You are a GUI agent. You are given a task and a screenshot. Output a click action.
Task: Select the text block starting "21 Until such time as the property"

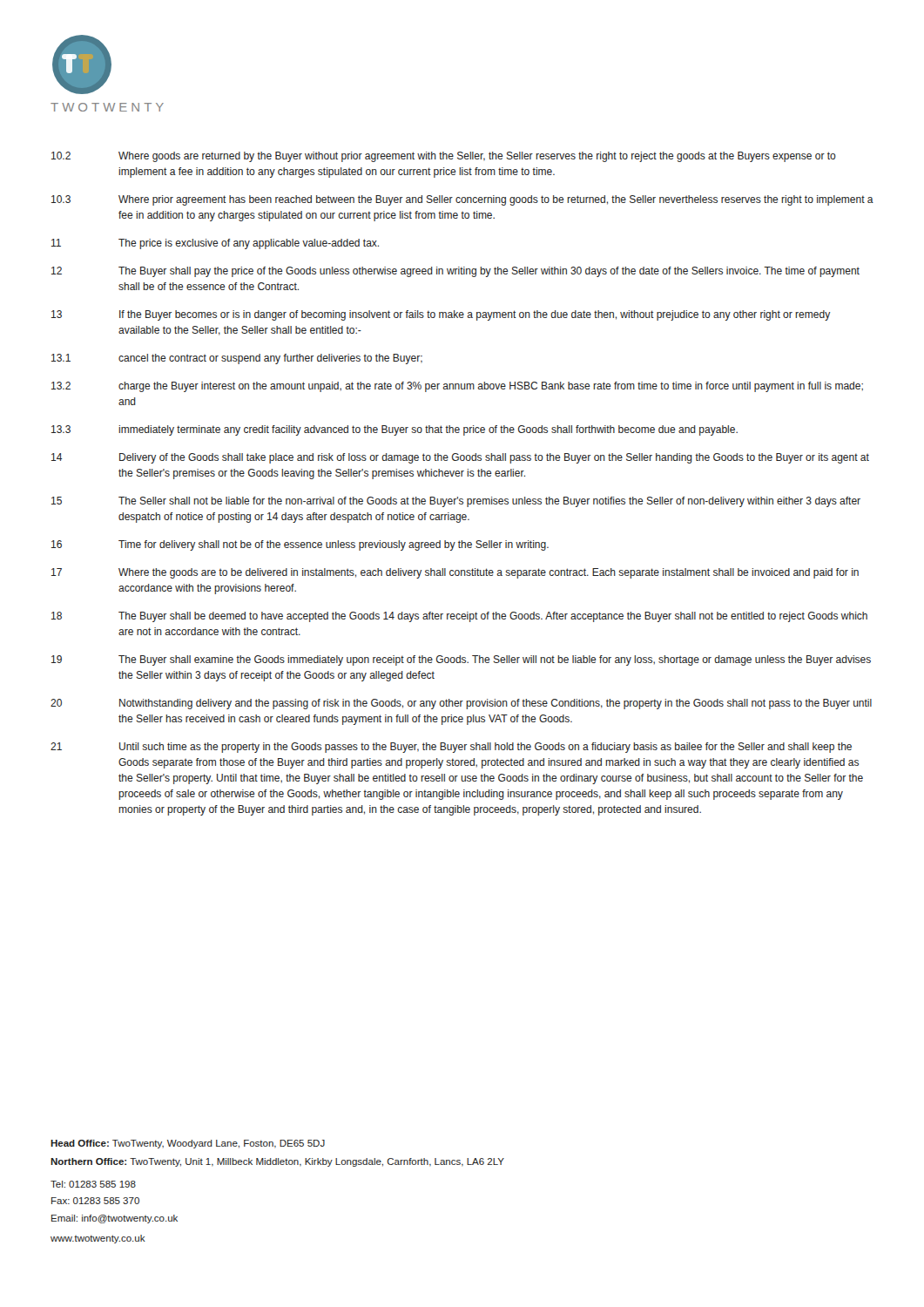tap(462, 778)
